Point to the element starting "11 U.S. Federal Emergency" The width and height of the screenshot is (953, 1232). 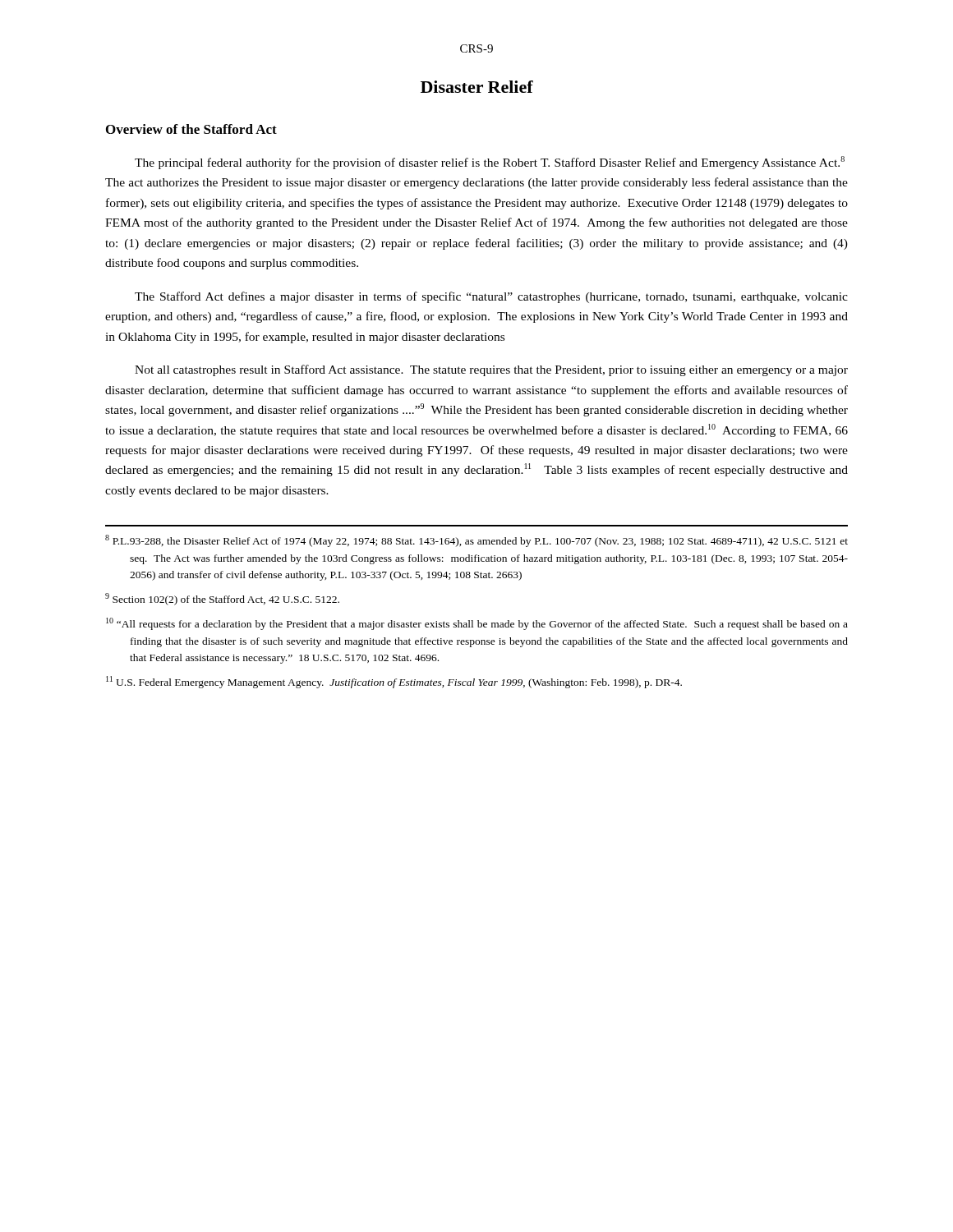(x=394, y=681)
